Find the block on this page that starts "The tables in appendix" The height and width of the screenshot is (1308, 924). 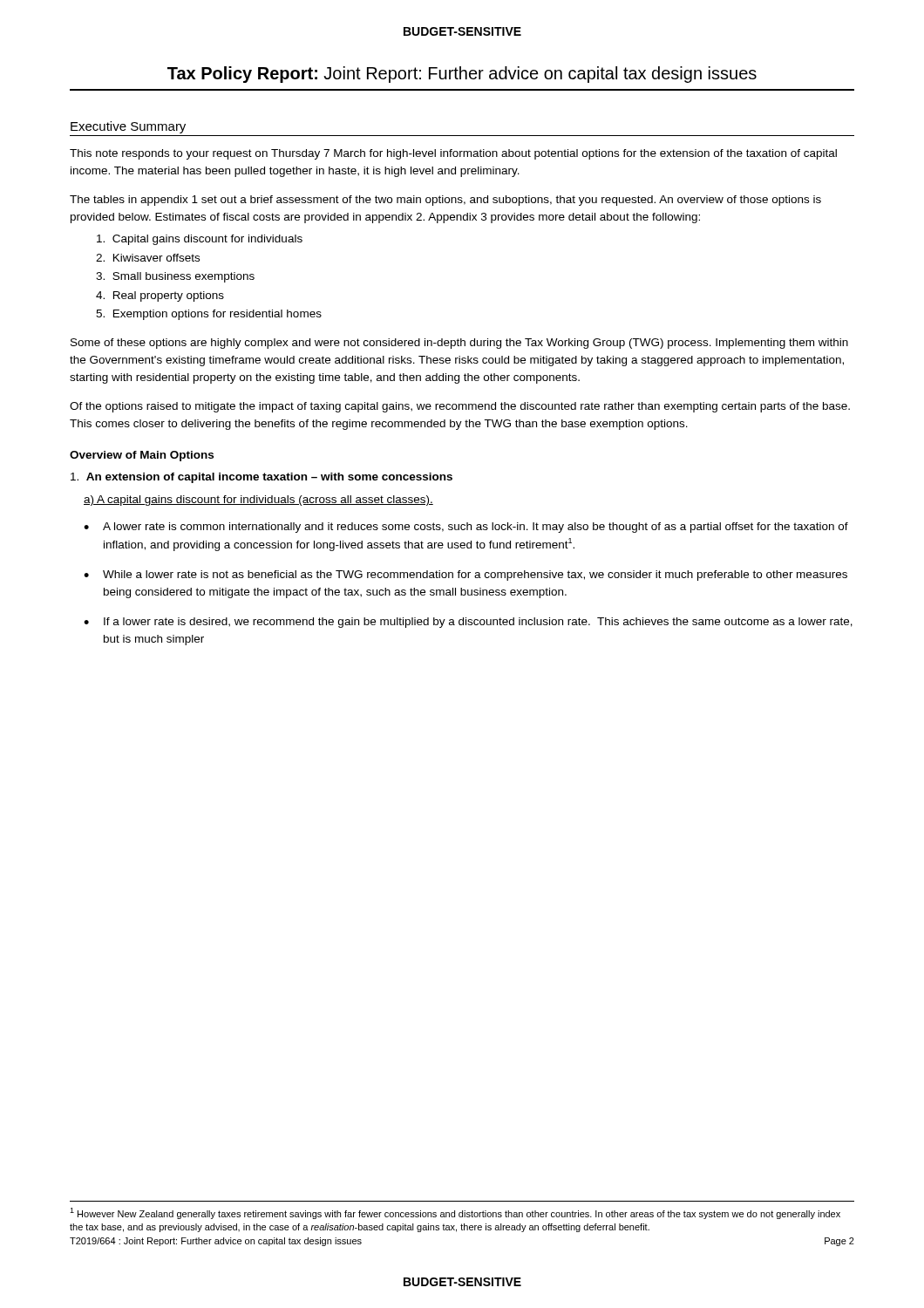(x=446, y=208)
